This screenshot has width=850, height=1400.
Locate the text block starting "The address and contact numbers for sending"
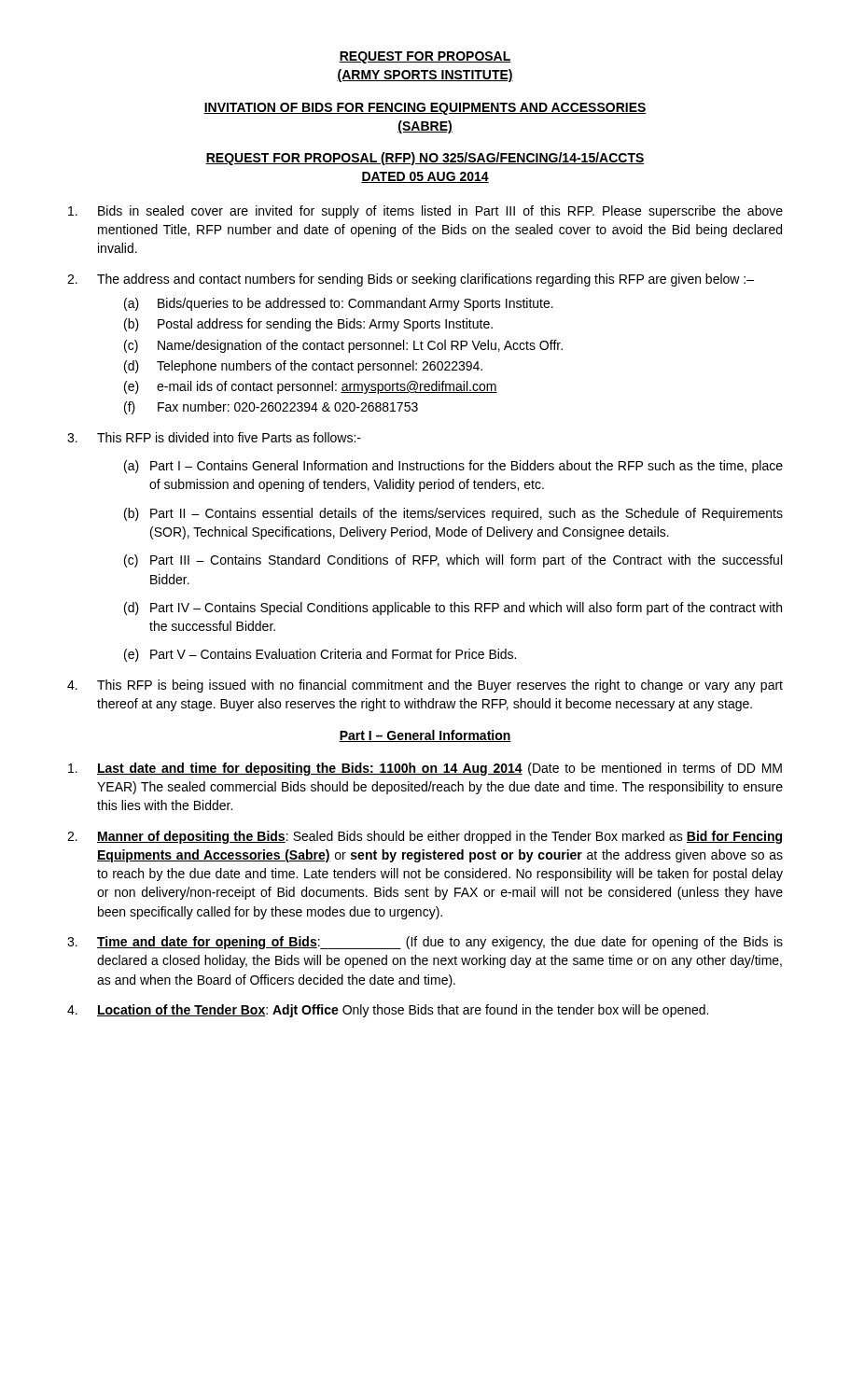pos(425,279)
